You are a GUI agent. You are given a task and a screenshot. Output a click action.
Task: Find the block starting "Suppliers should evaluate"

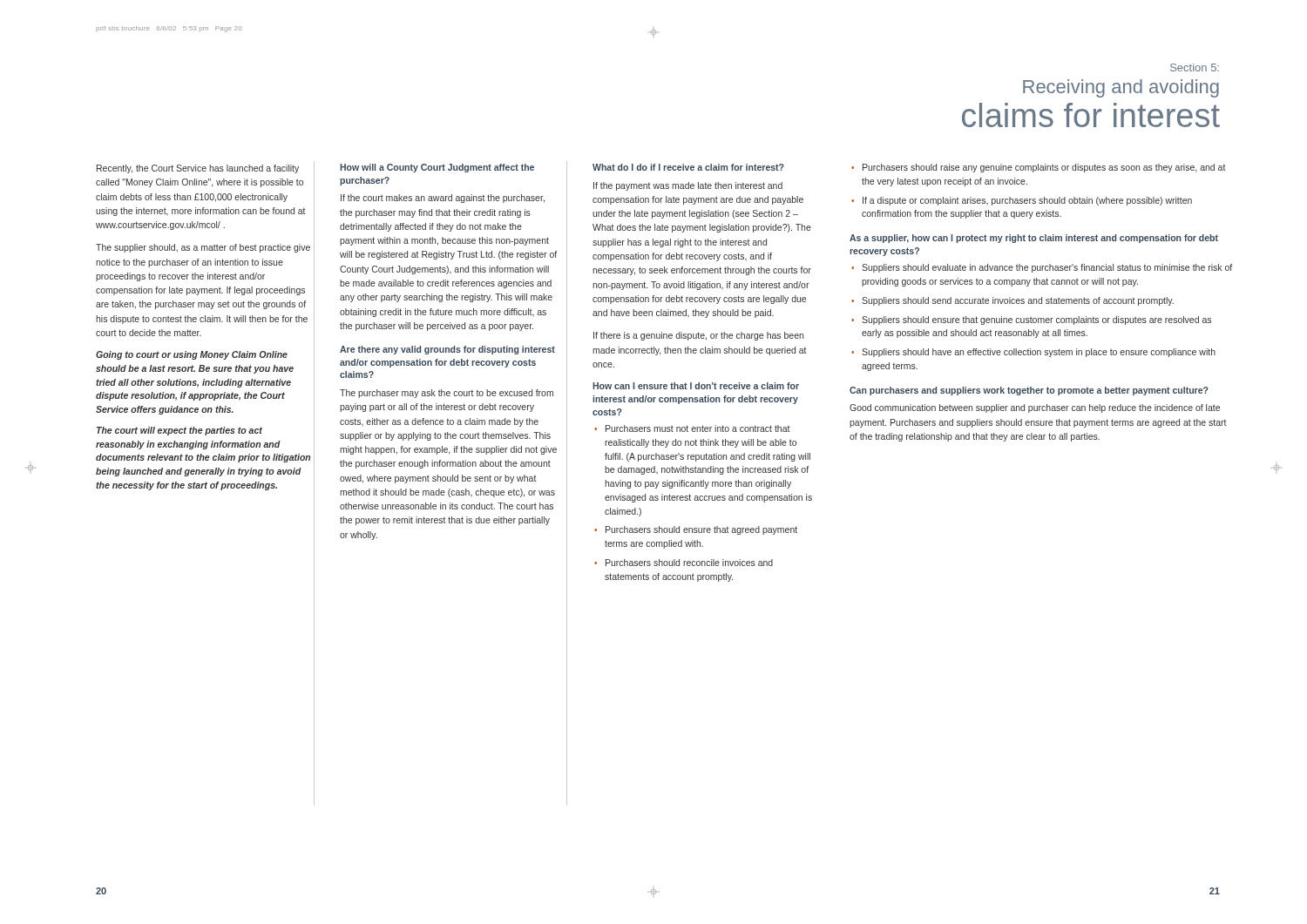tap(1047, 275)
